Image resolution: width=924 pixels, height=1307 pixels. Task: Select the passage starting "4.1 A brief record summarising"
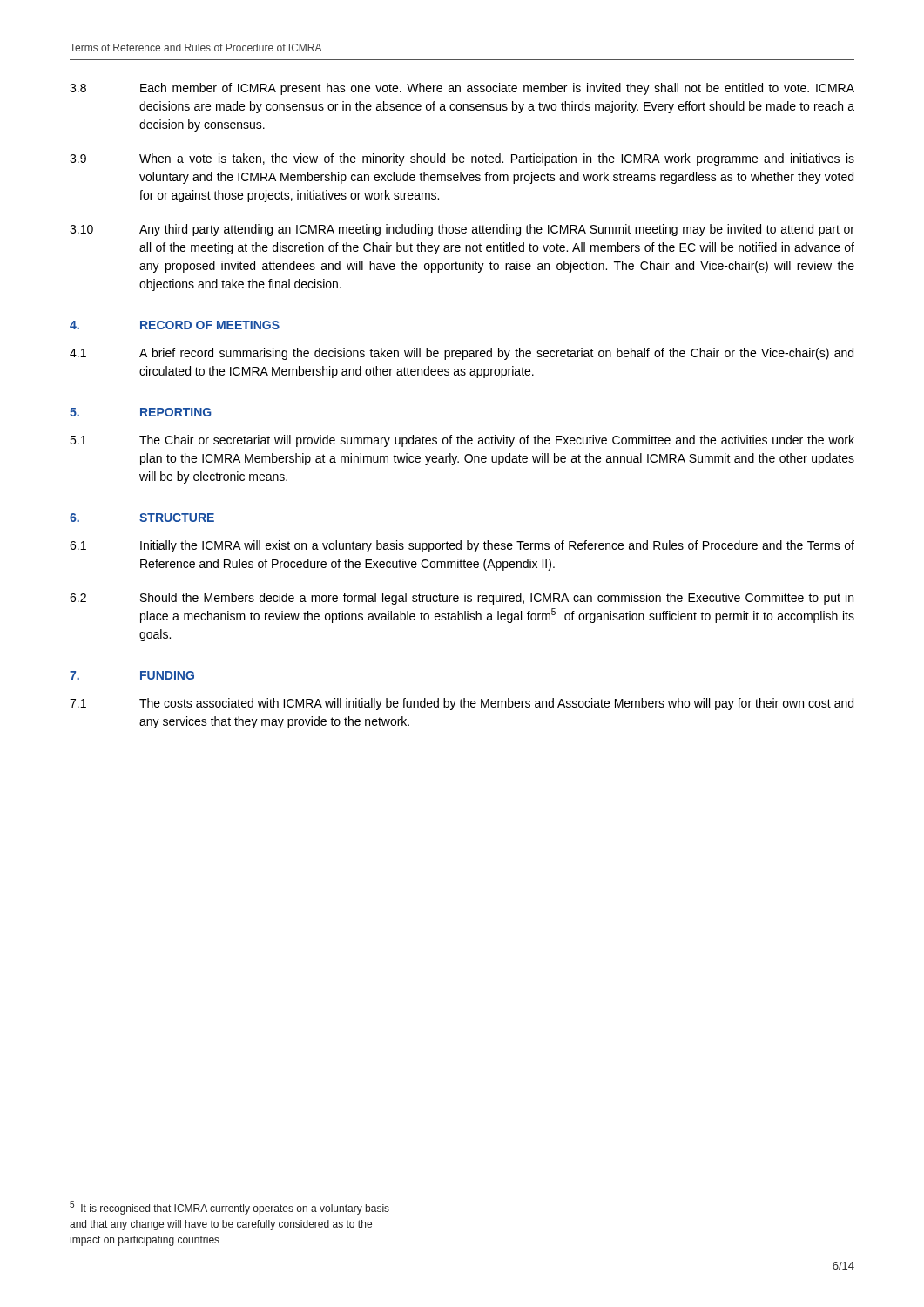(x=462, y=362)
